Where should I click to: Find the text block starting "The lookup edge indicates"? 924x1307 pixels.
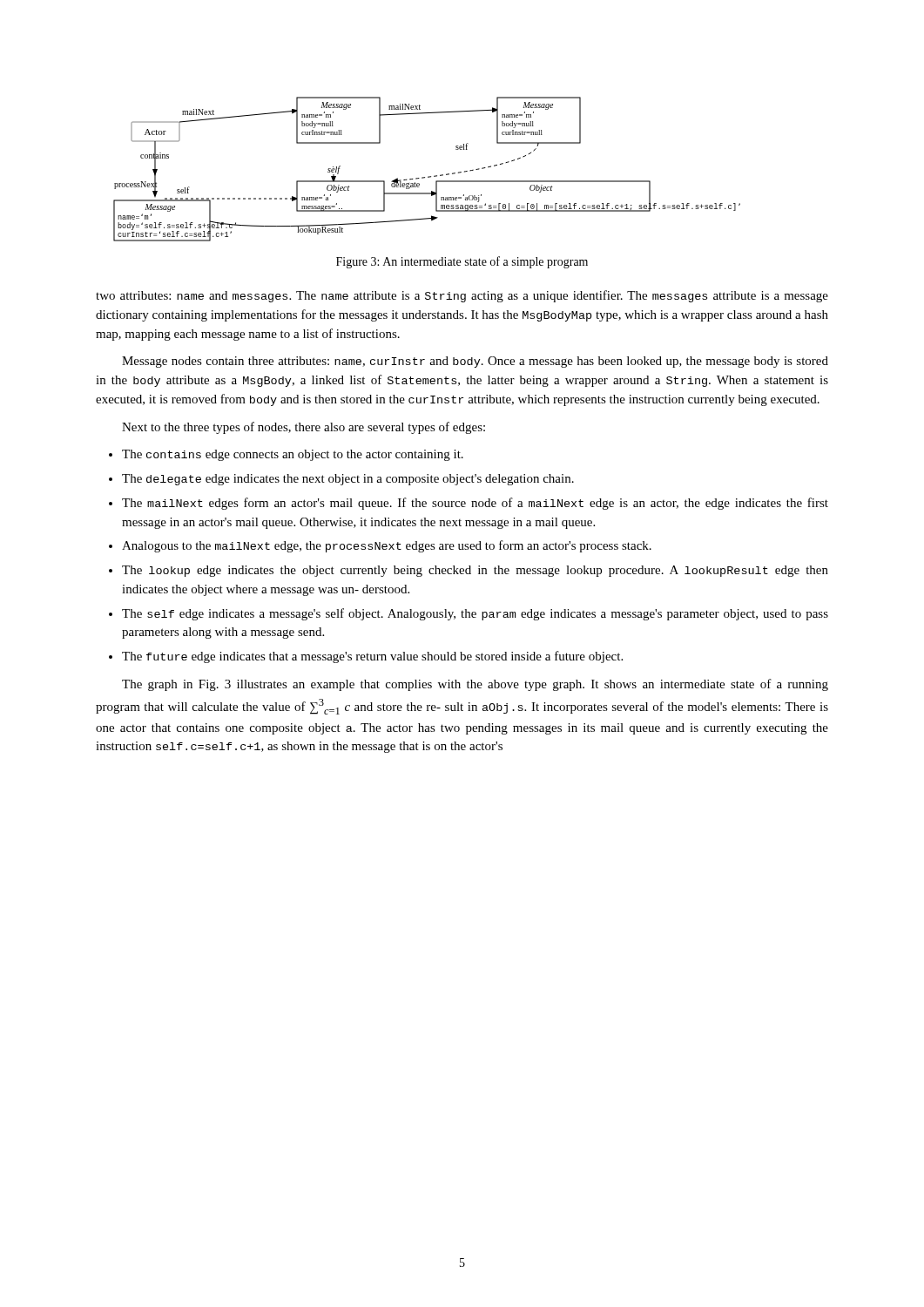pyautogui.click(x=475, y=579)
